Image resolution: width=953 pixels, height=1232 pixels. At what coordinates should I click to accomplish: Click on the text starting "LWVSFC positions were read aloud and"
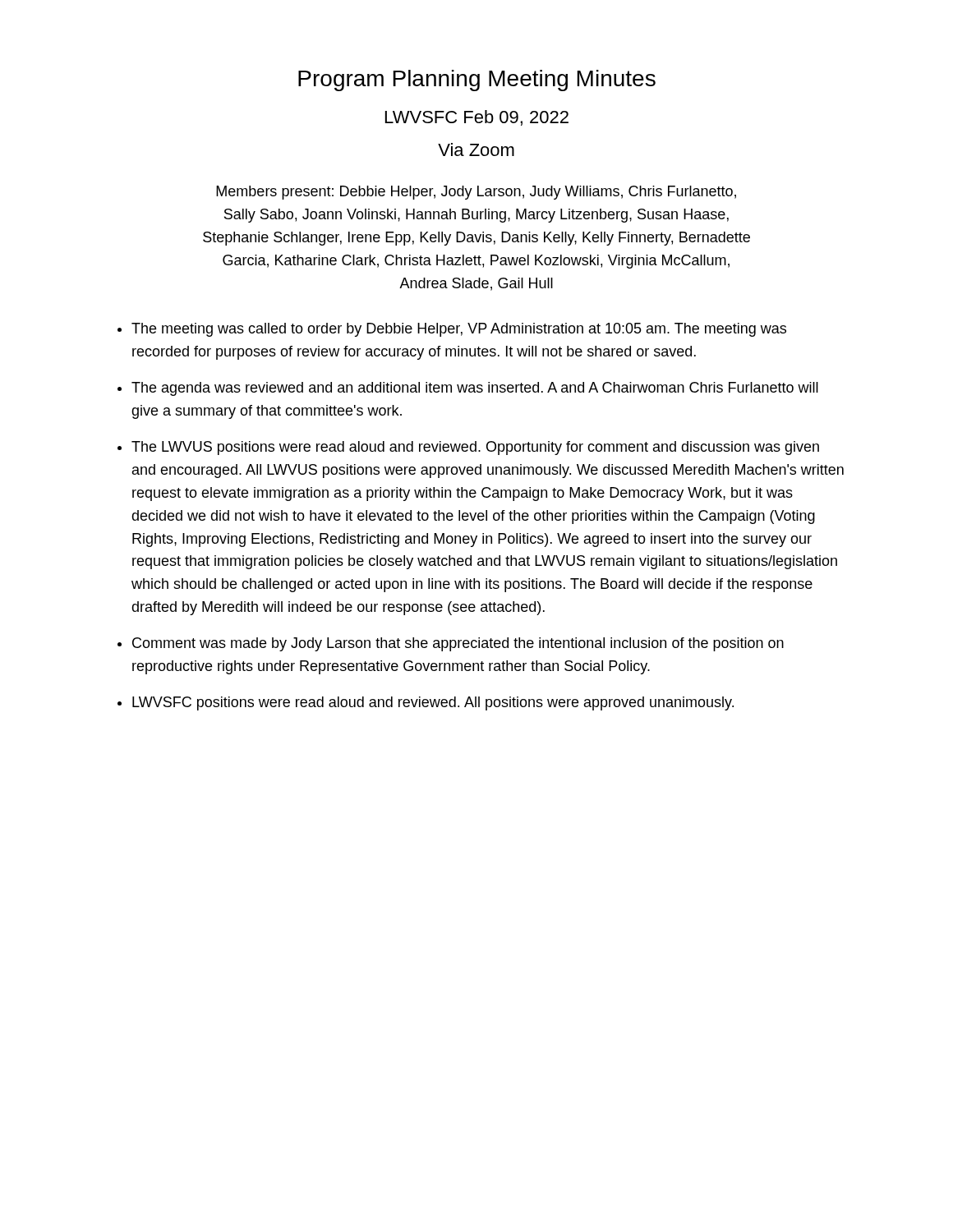click(433, 702)
